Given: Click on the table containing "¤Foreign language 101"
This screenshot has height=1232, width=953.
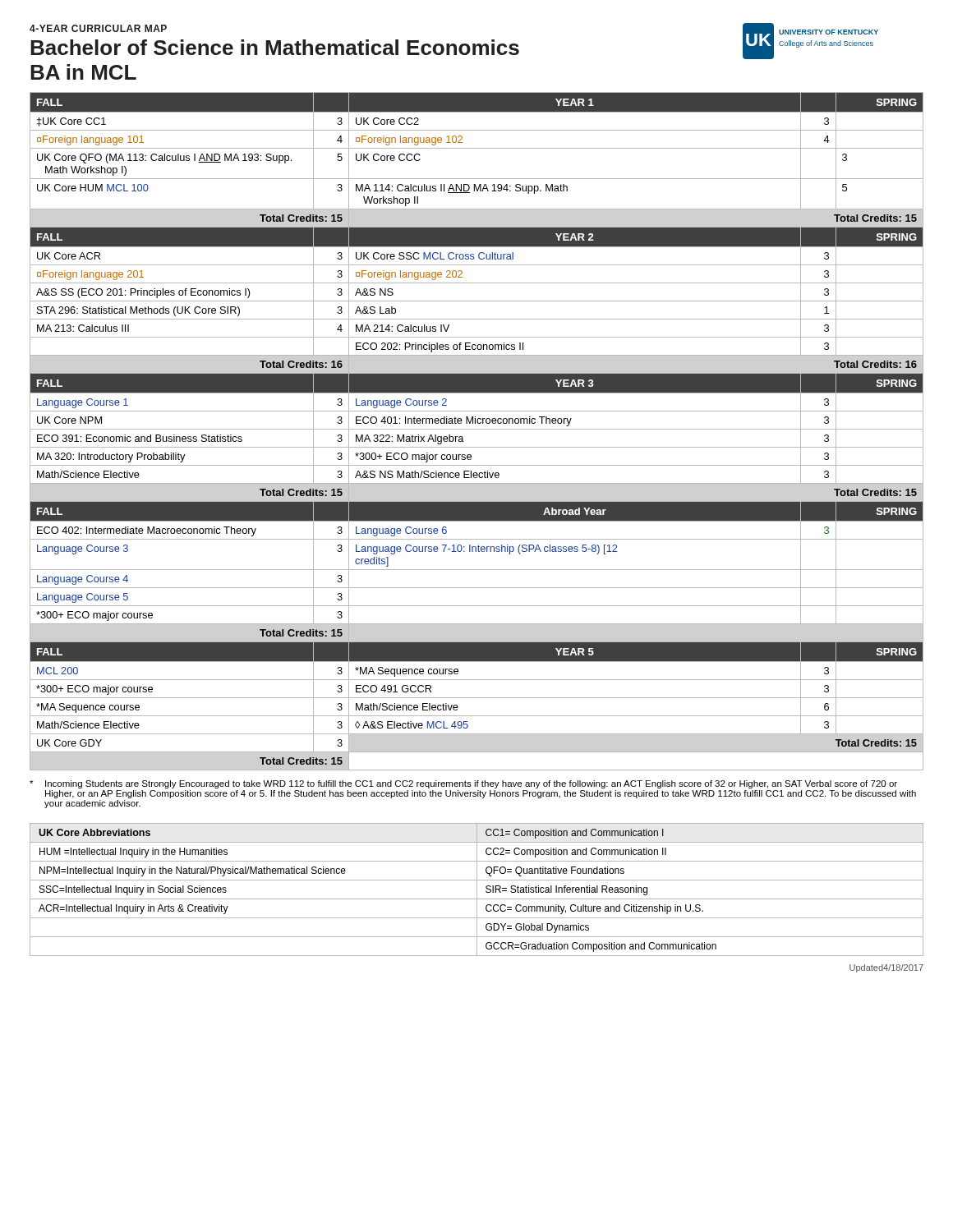Looking at the screenshot, I should pos(476,431).
